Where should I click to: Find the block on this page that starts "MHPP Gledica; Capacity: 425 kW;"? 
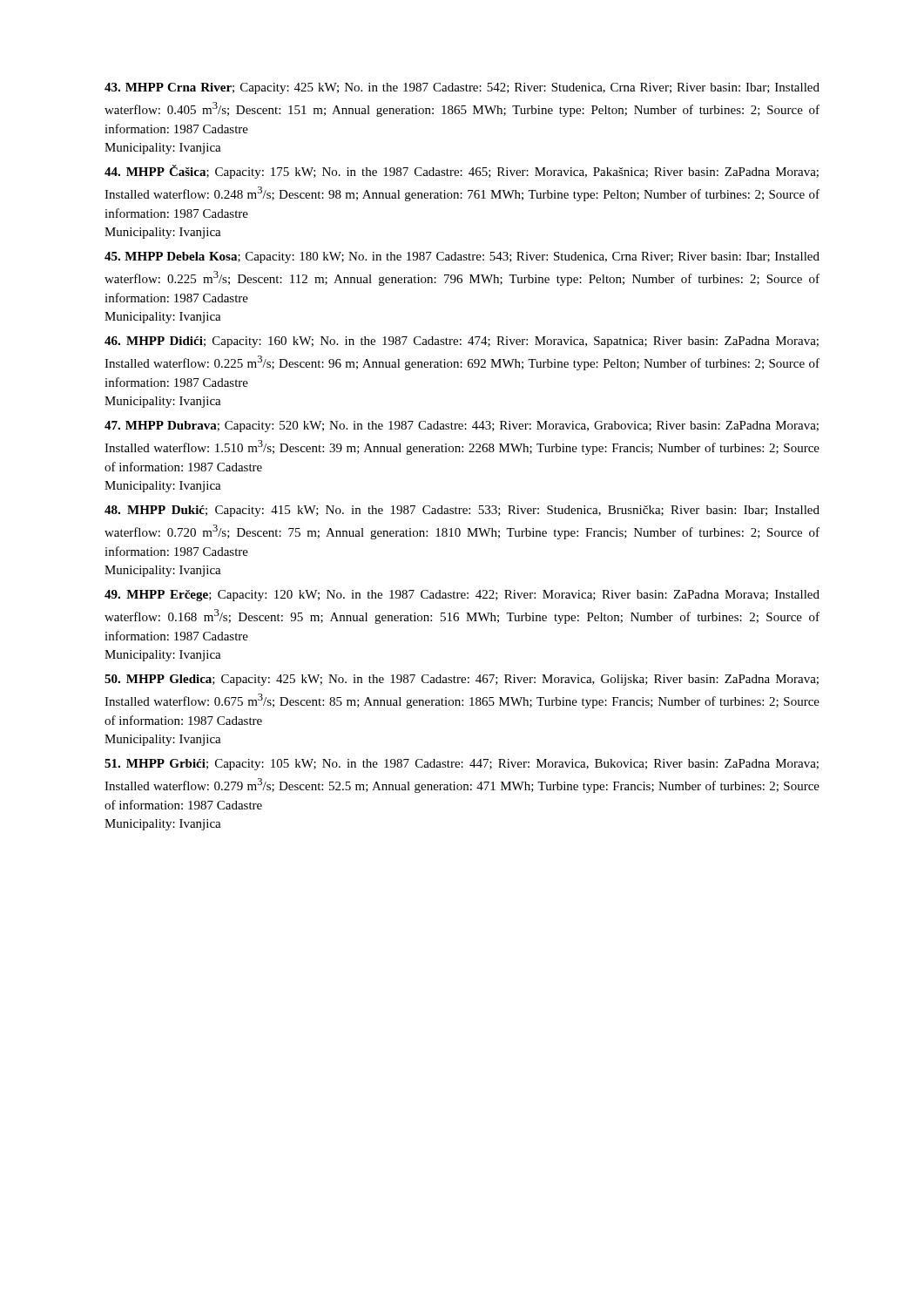coord(462,699)
